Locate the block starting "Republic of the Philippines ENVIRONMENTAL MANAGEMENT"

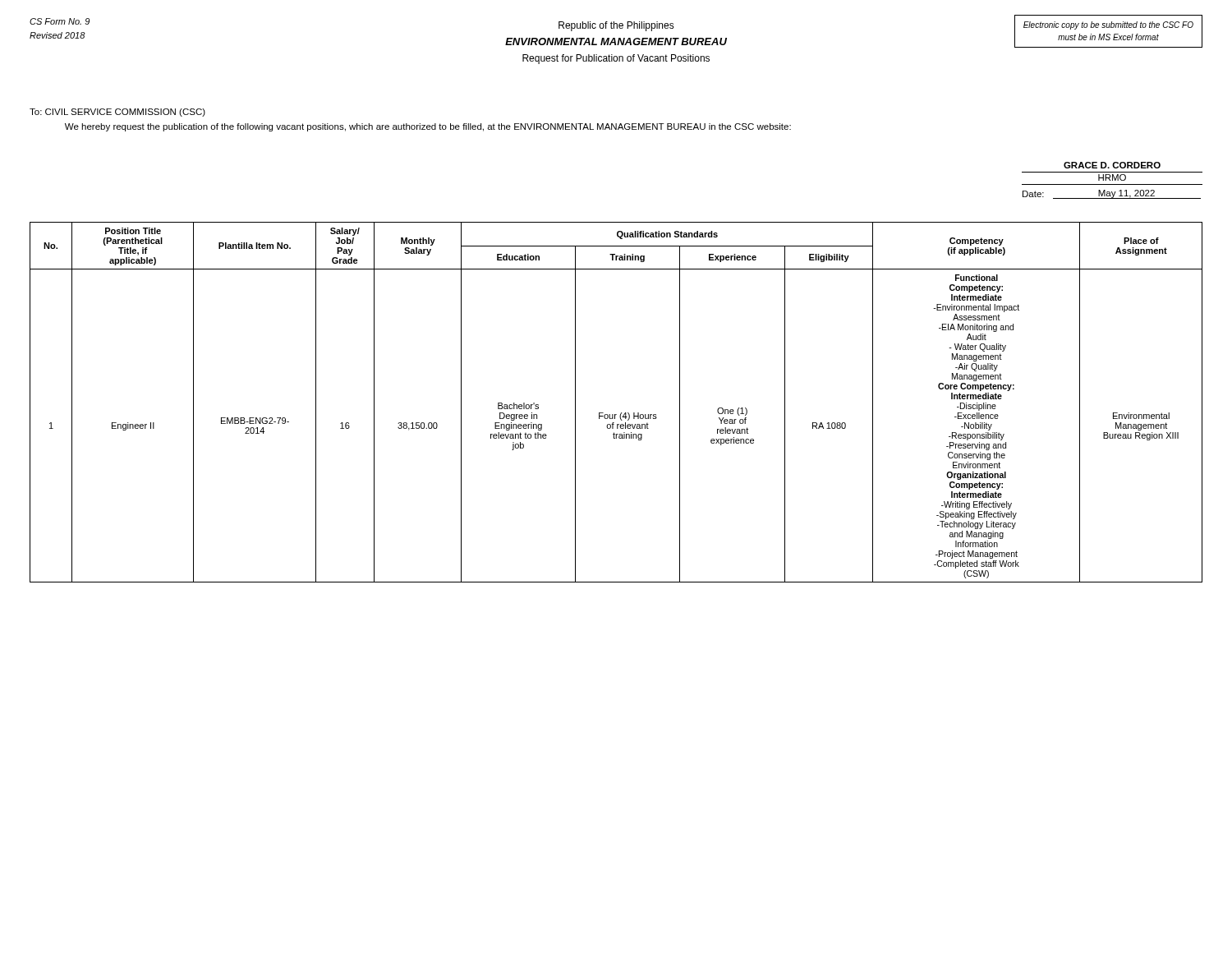click(616, 42)
